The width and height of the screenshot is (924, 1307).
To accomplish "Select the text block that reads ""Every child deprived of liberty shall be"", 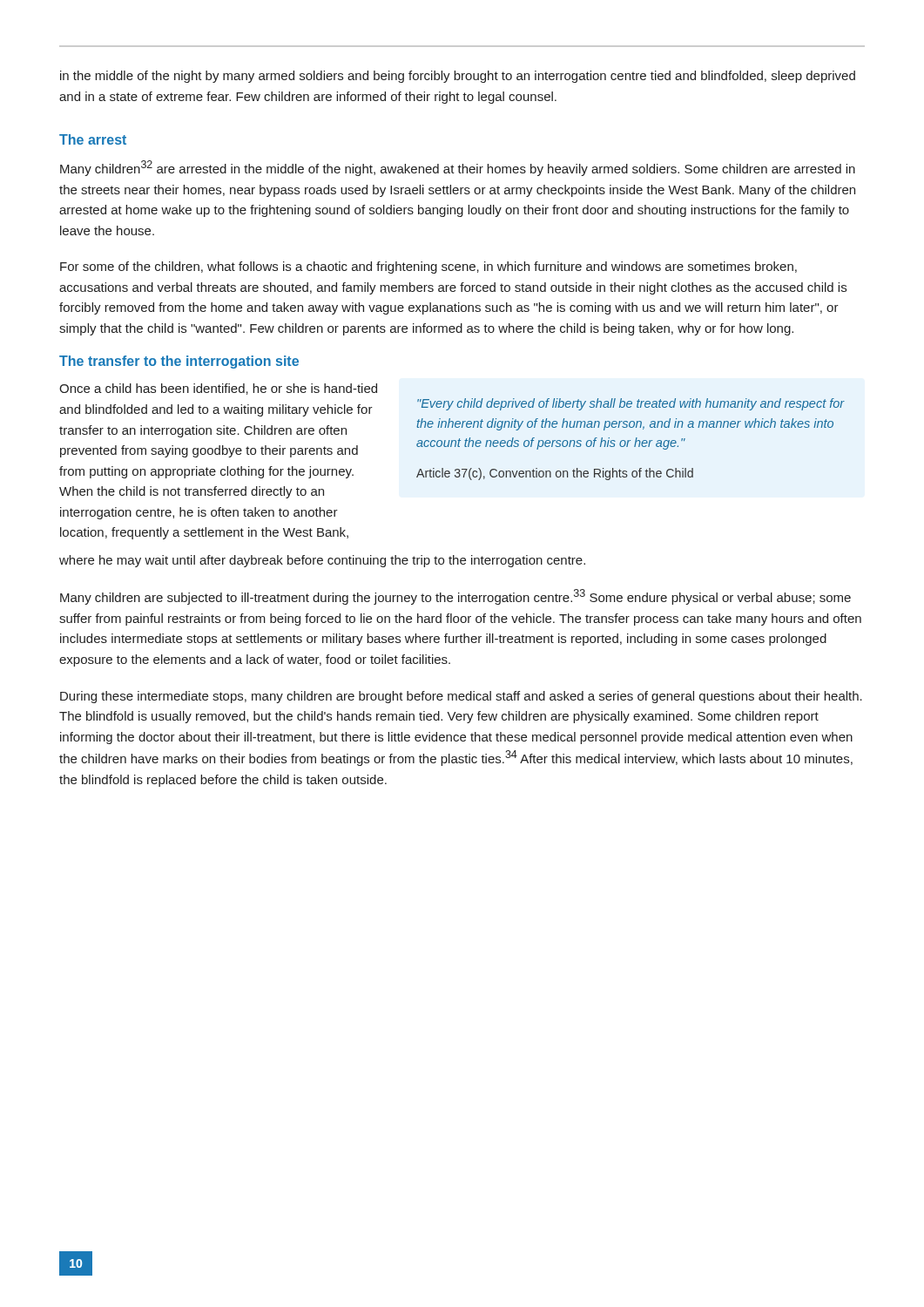I will click(630, 423).
